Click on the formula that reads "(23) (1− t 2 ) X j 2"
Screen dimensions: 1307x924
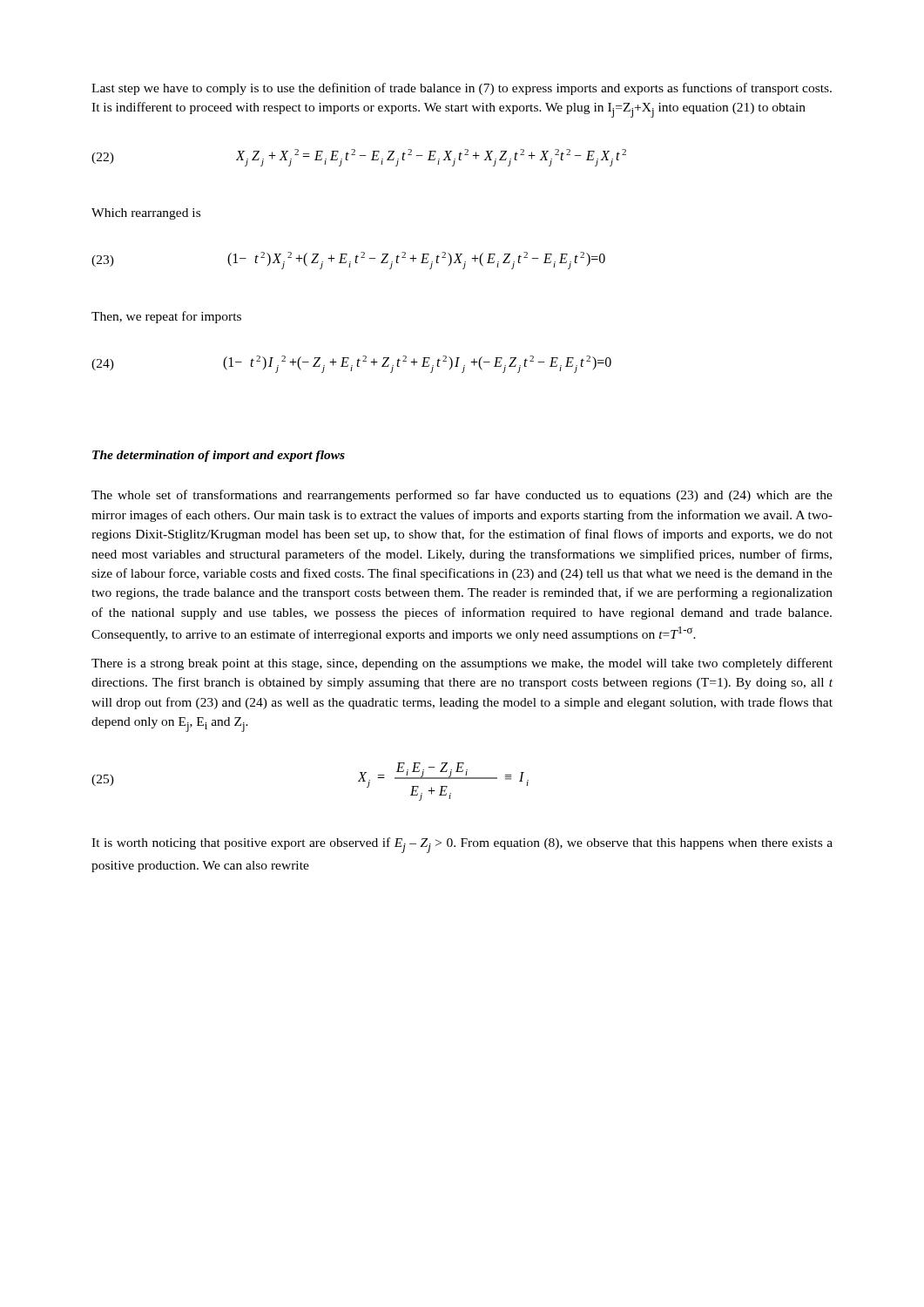462,260
